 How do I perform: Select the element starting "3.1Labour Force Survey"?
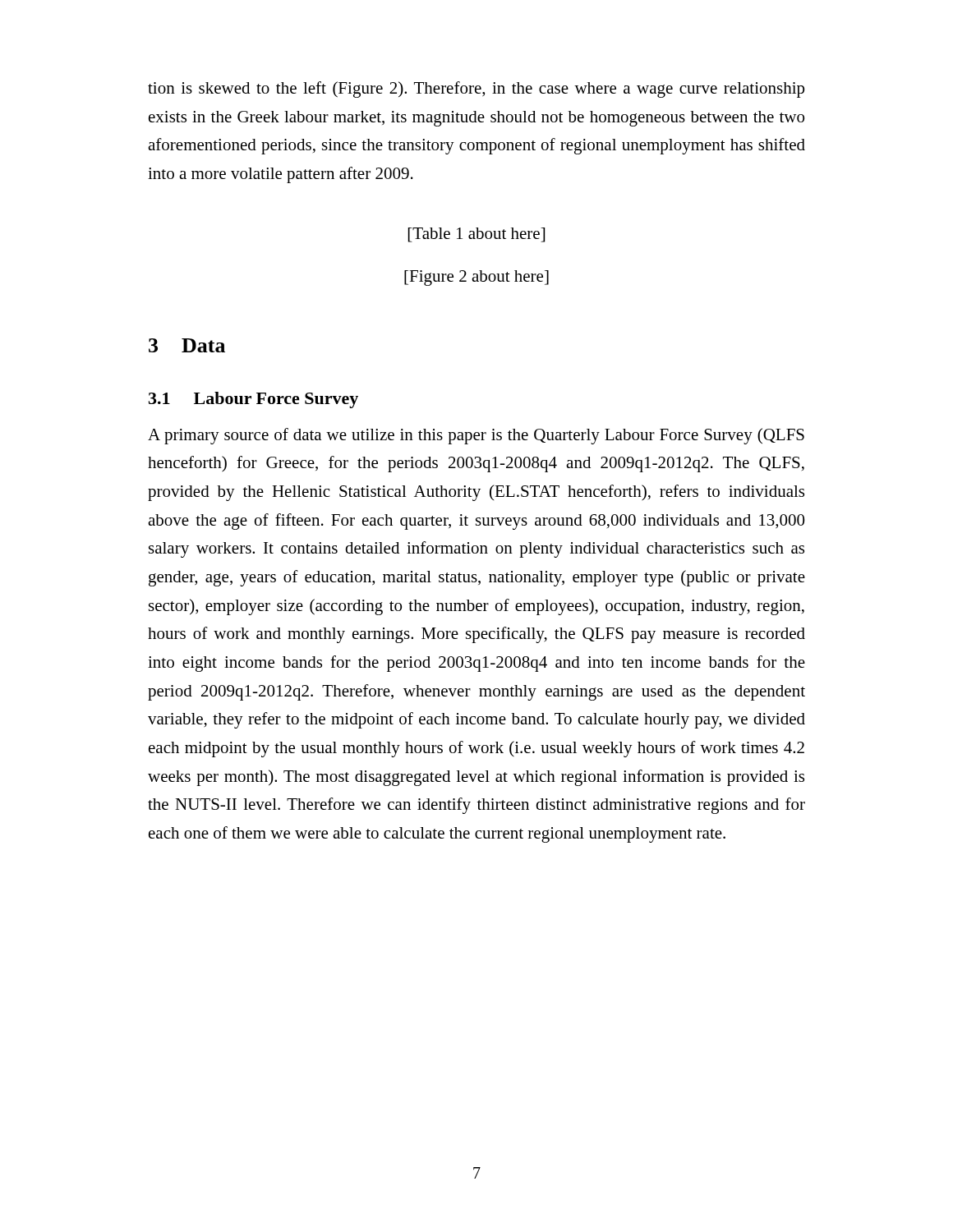[253, 398]
